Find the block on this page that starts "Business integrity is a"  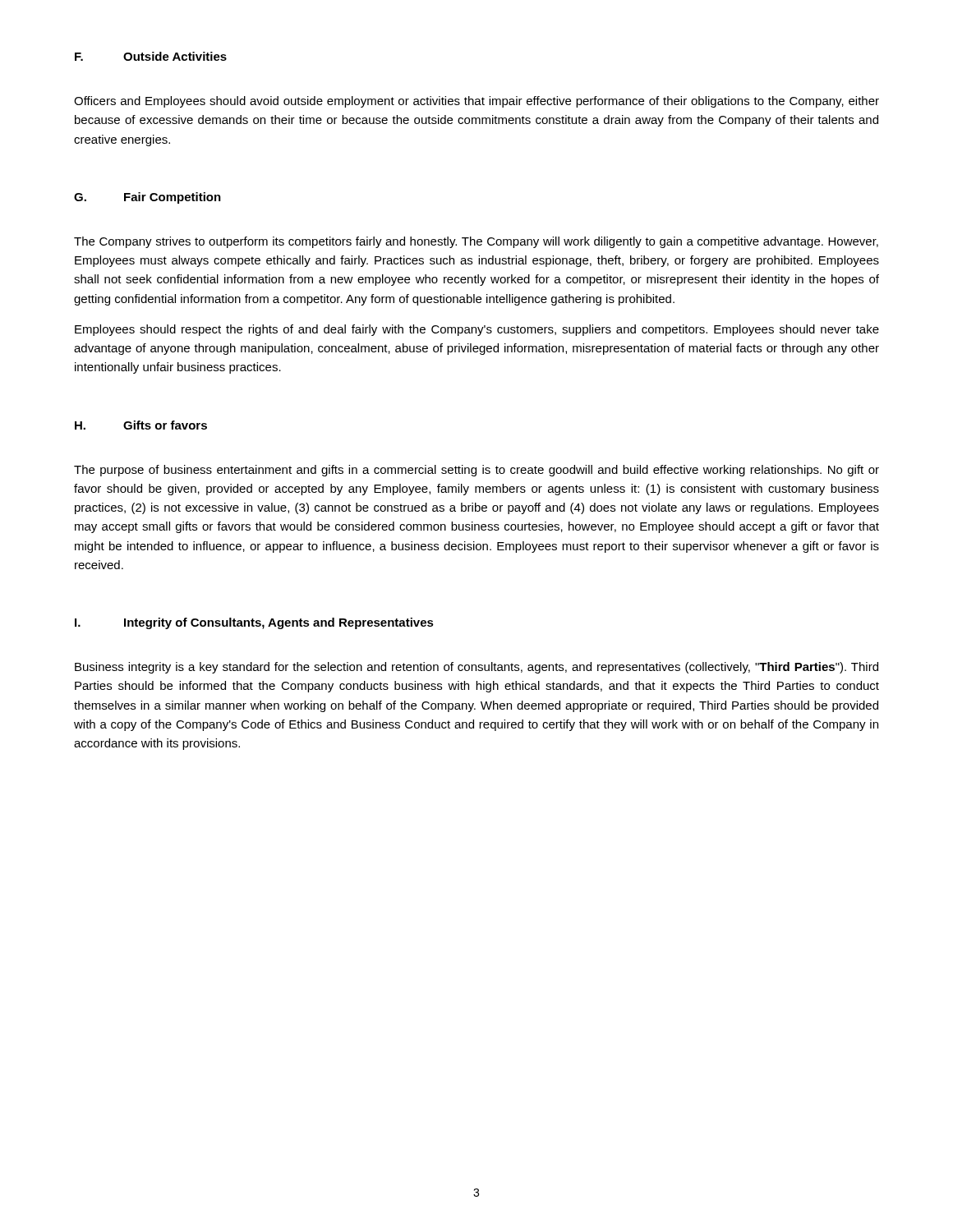(x=476, y=705)
